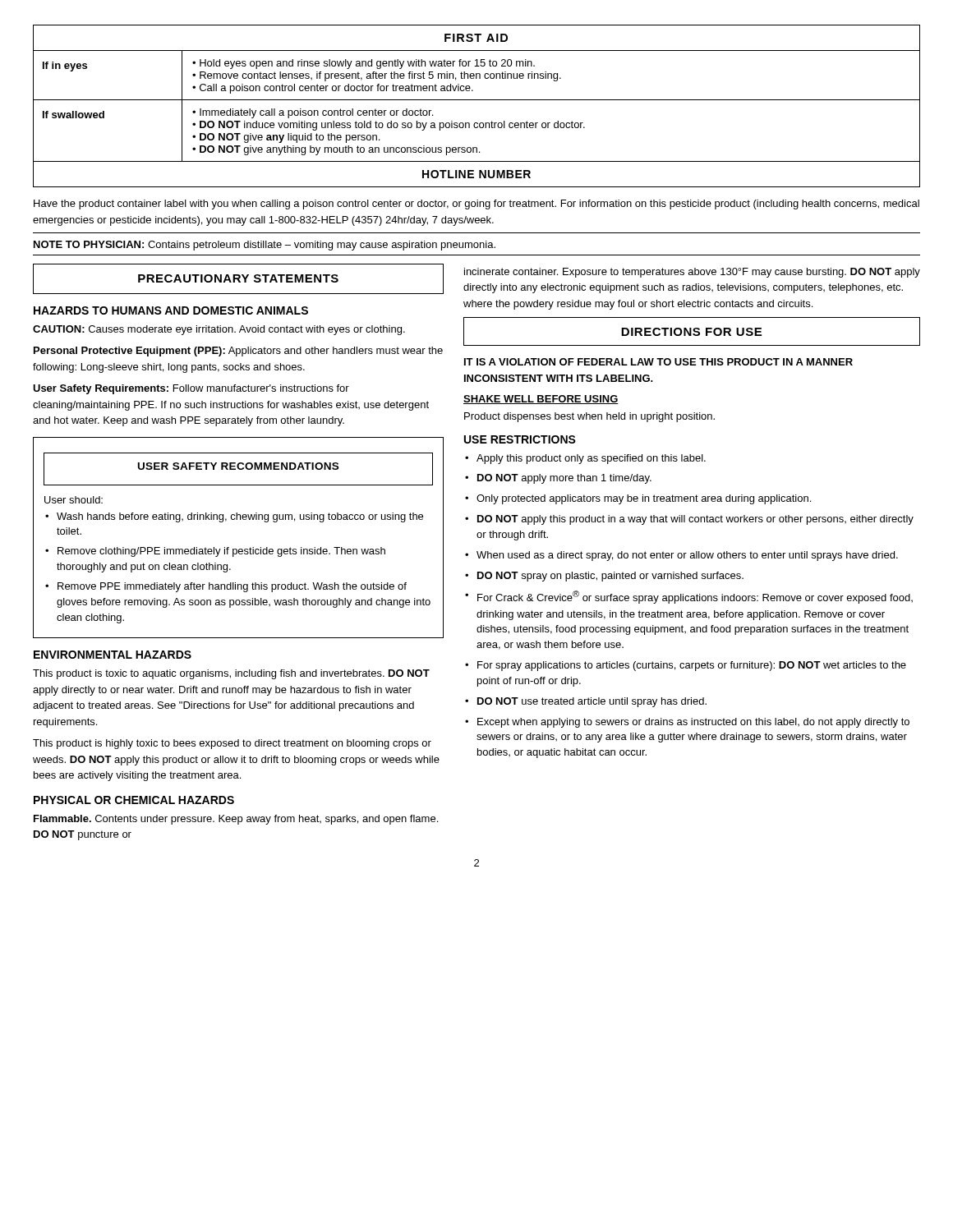Select the text block starting "DO NOT use treated article until"
The height and width of the screenshot is (1232, 953).
pyautogui.click(x=592, y=701)
